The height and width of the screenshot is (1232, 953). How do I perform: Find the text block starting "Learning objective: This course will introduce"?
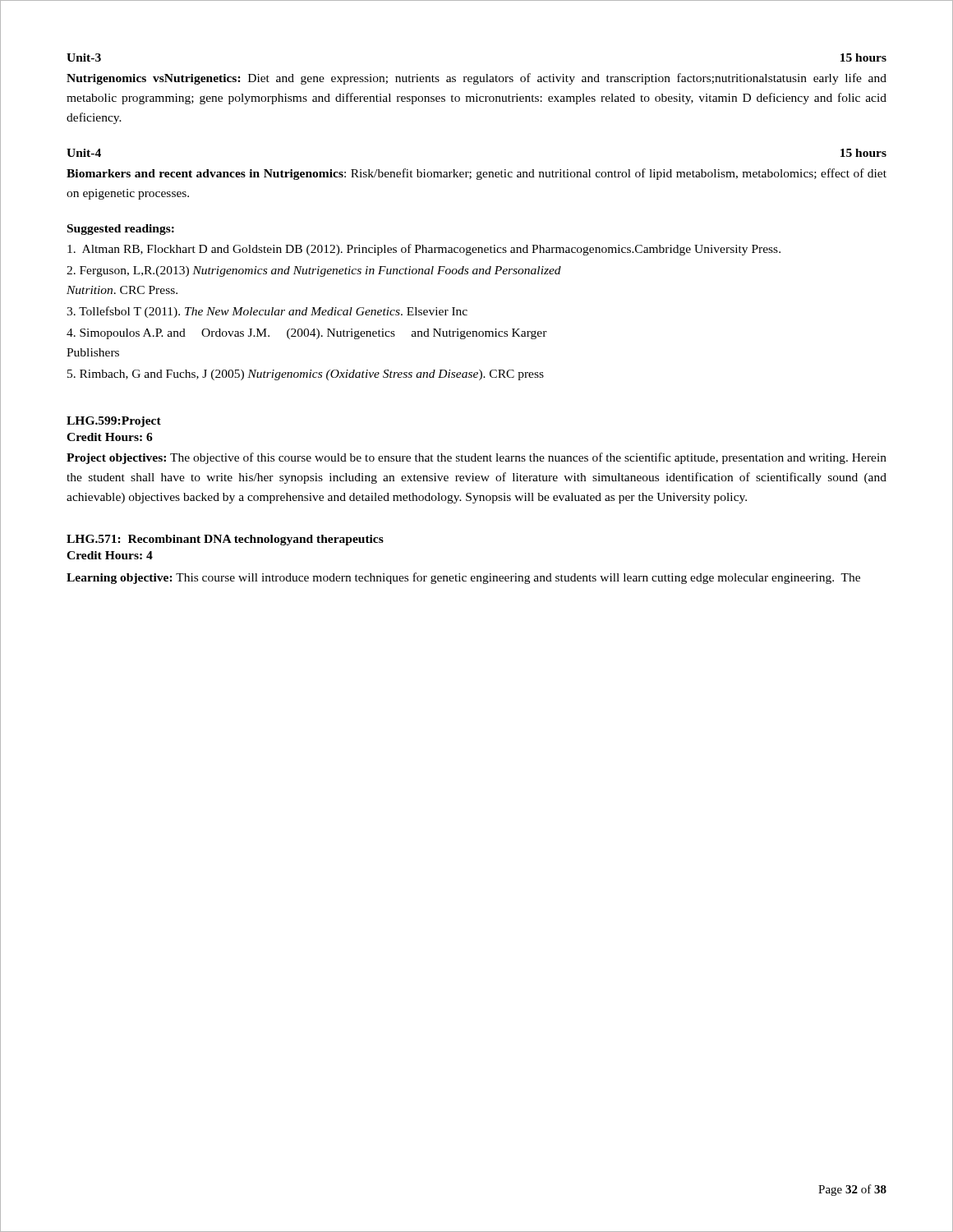tap(464, 577)
